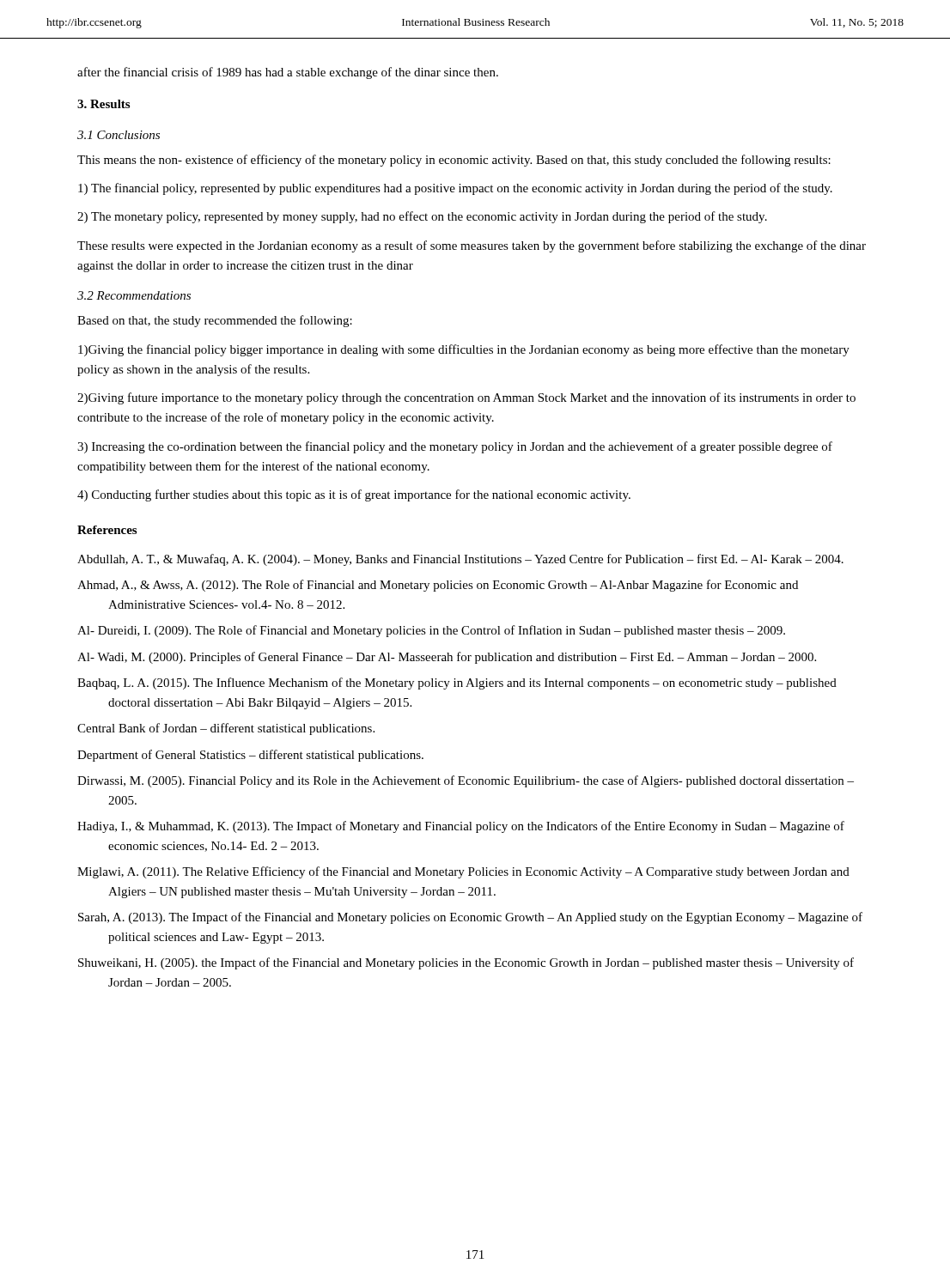The height and width of the screenshot is (1288, 950).
Task: Locate the block of text that opens with "Hadiya, I., &"
Action: pyautogui.click(x=461, y=836)
